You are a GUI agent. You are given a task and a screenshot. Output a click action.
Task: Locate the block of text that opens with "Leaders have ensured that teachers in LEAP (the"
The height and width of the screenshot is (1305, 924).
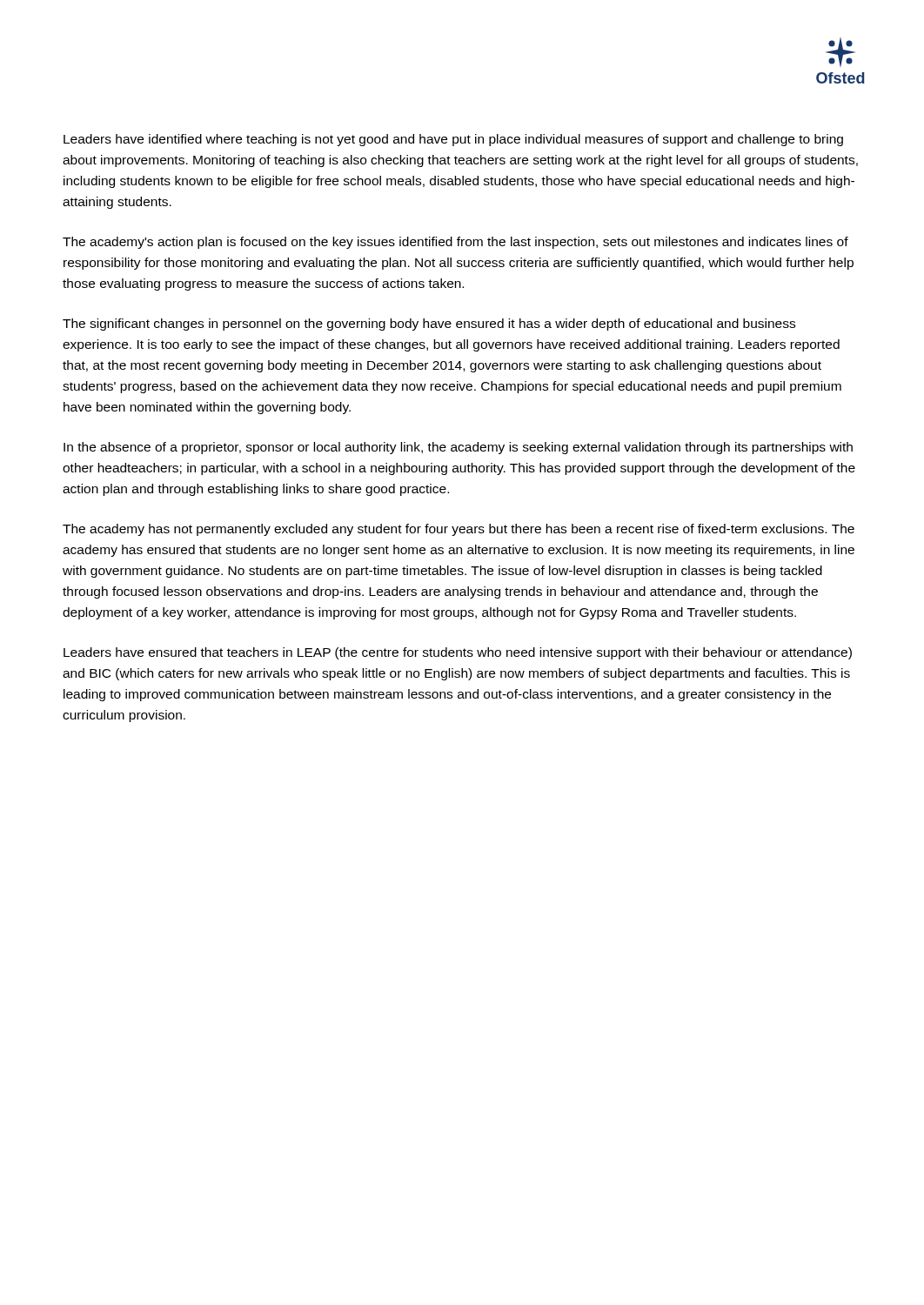pos(458,684)
